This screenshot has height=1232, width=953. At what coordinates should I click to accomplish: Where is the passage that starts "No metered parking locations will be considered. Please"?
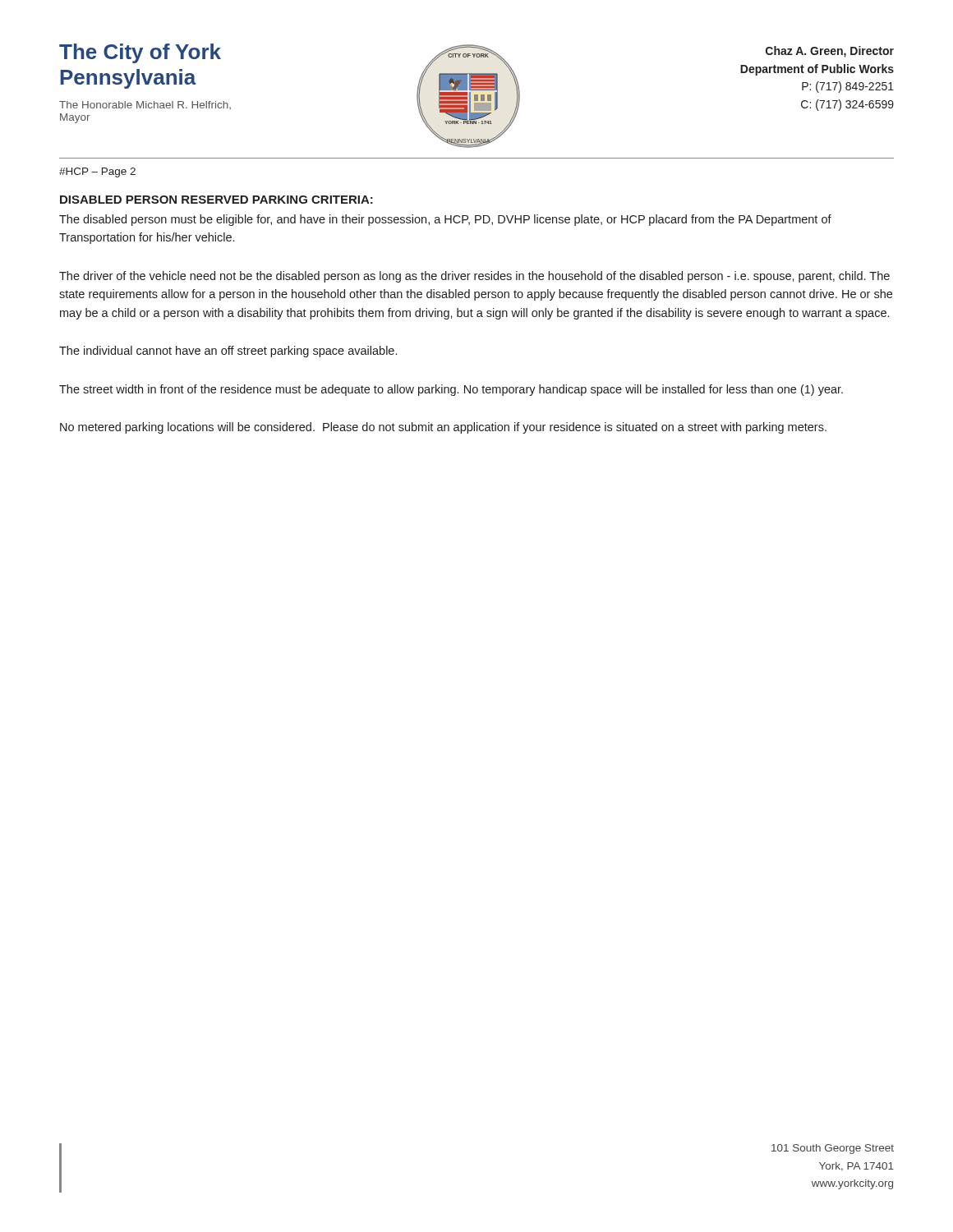click(x=443, y=427)
